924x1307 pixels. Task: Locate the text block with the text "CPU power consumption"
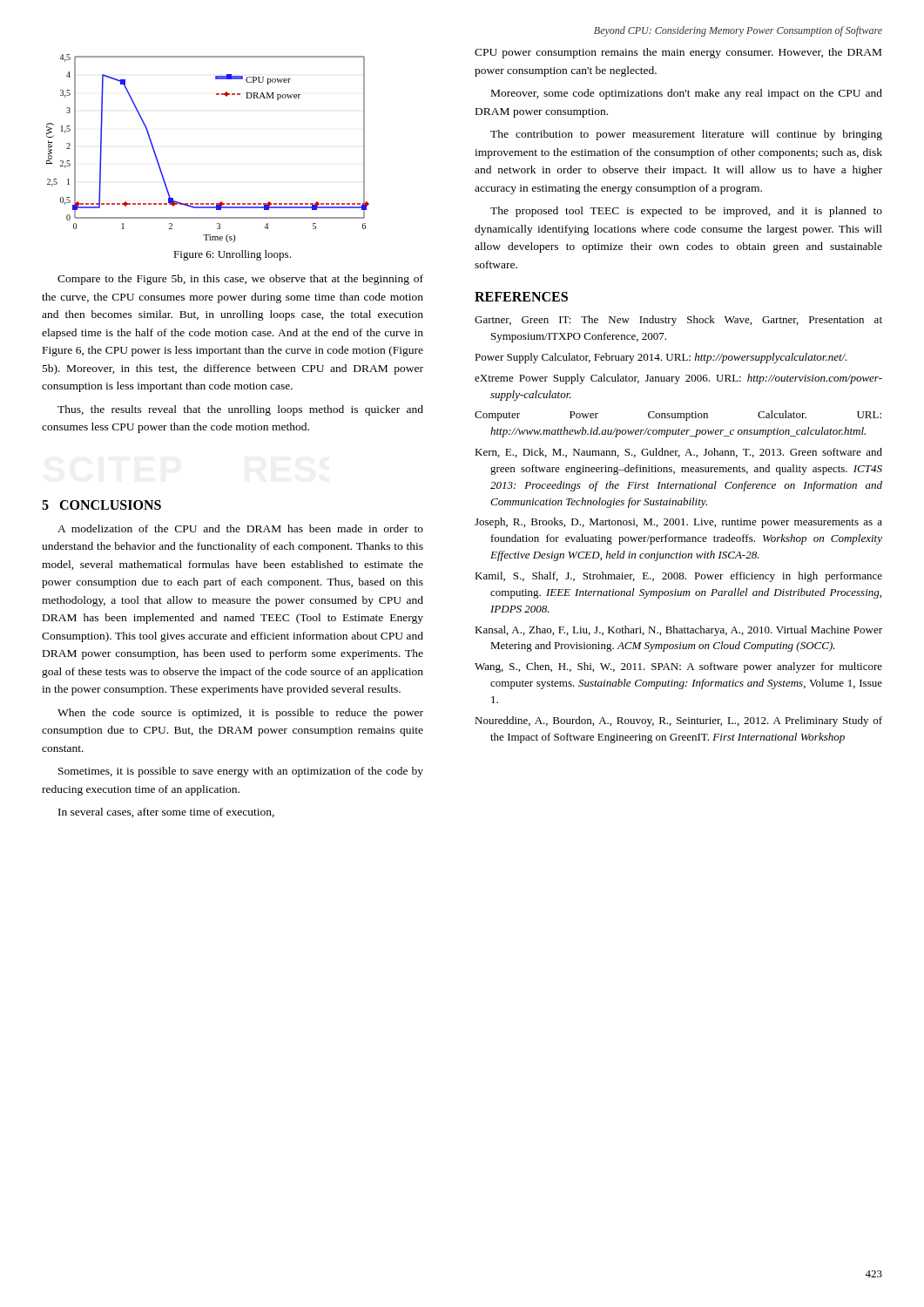coord(678,159)
